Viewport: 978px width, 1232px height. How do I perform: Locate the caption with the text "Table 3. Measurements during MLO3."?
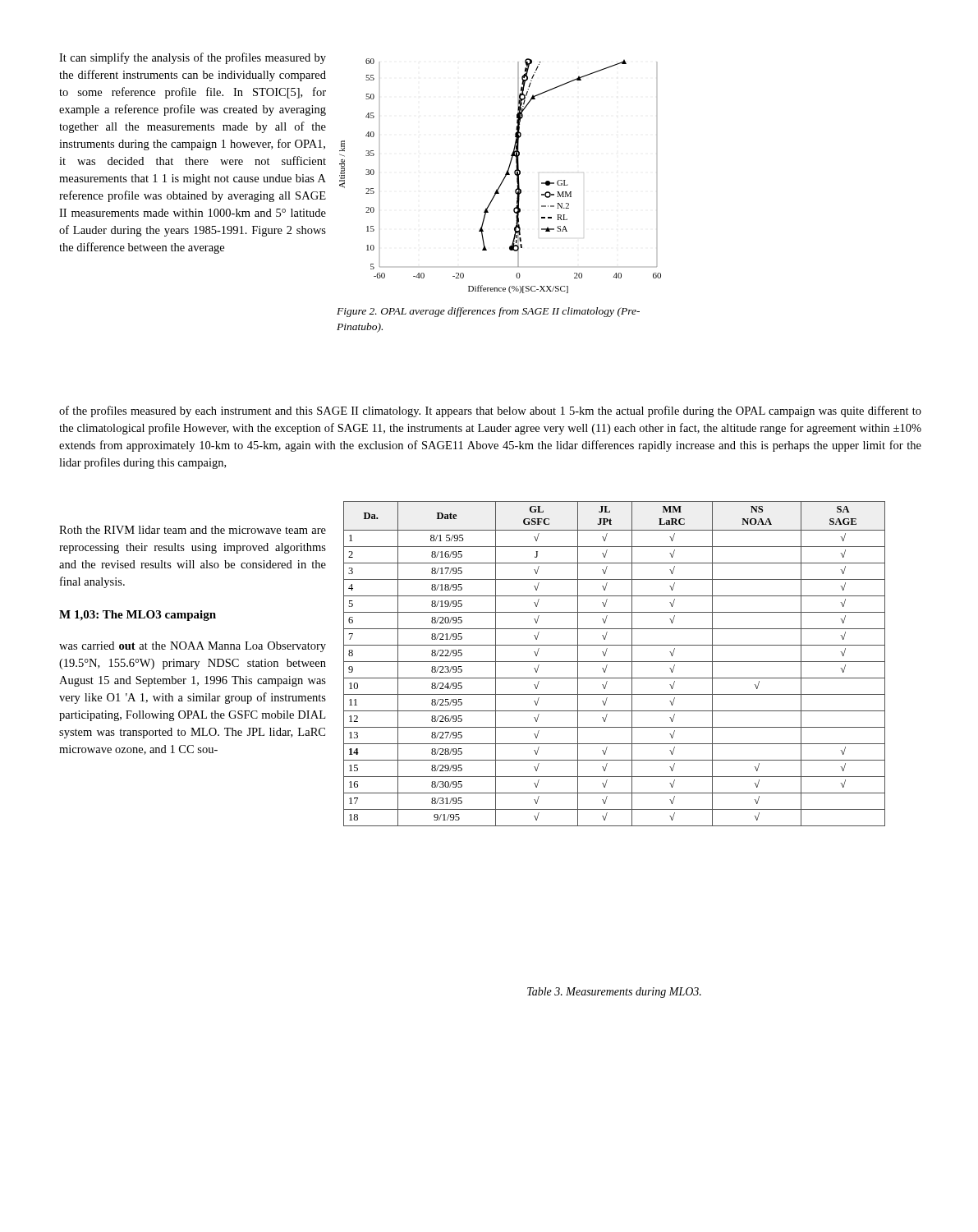pos(614,992)
